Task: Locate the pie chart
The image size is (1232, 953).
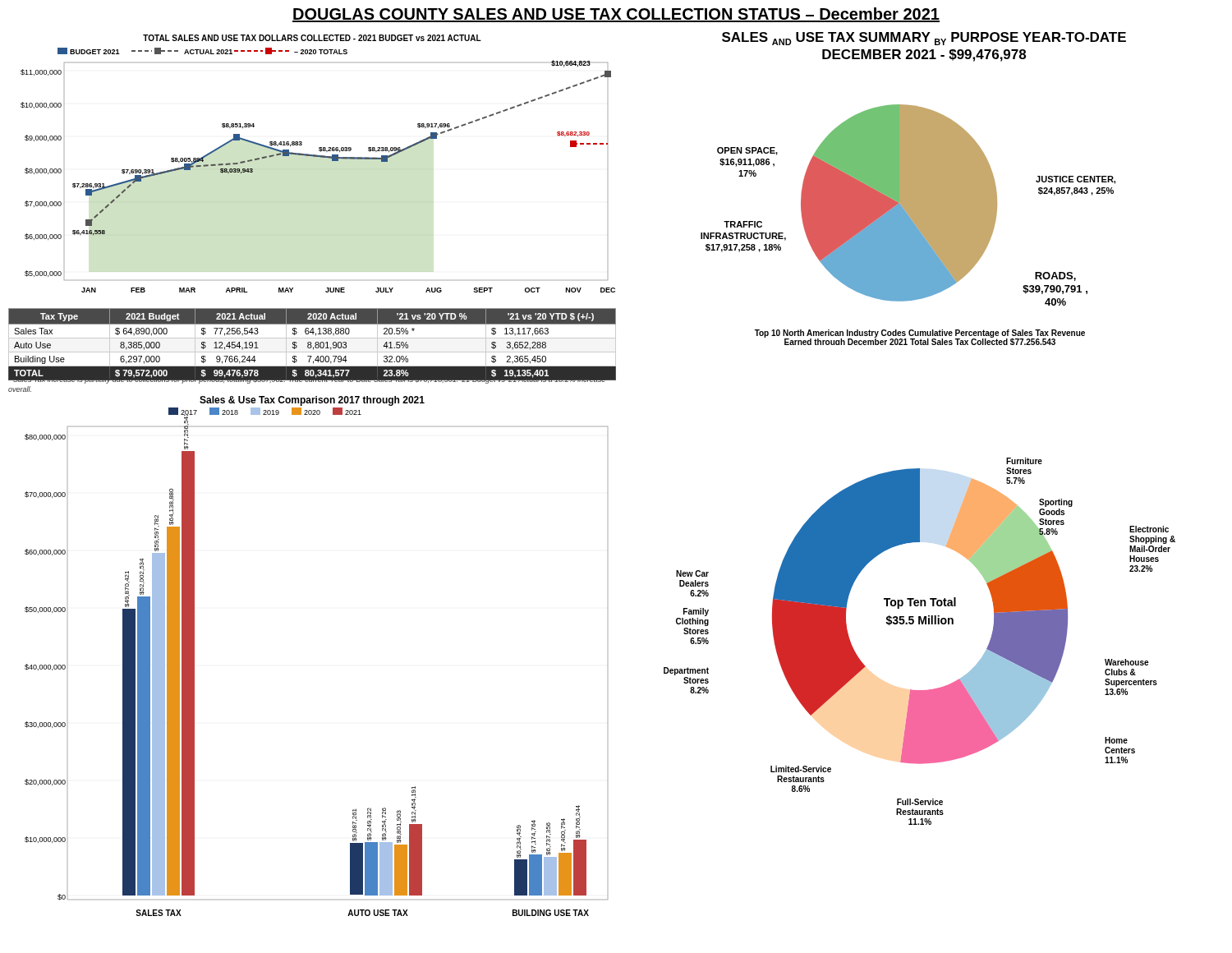Action: tap(920, 199)
